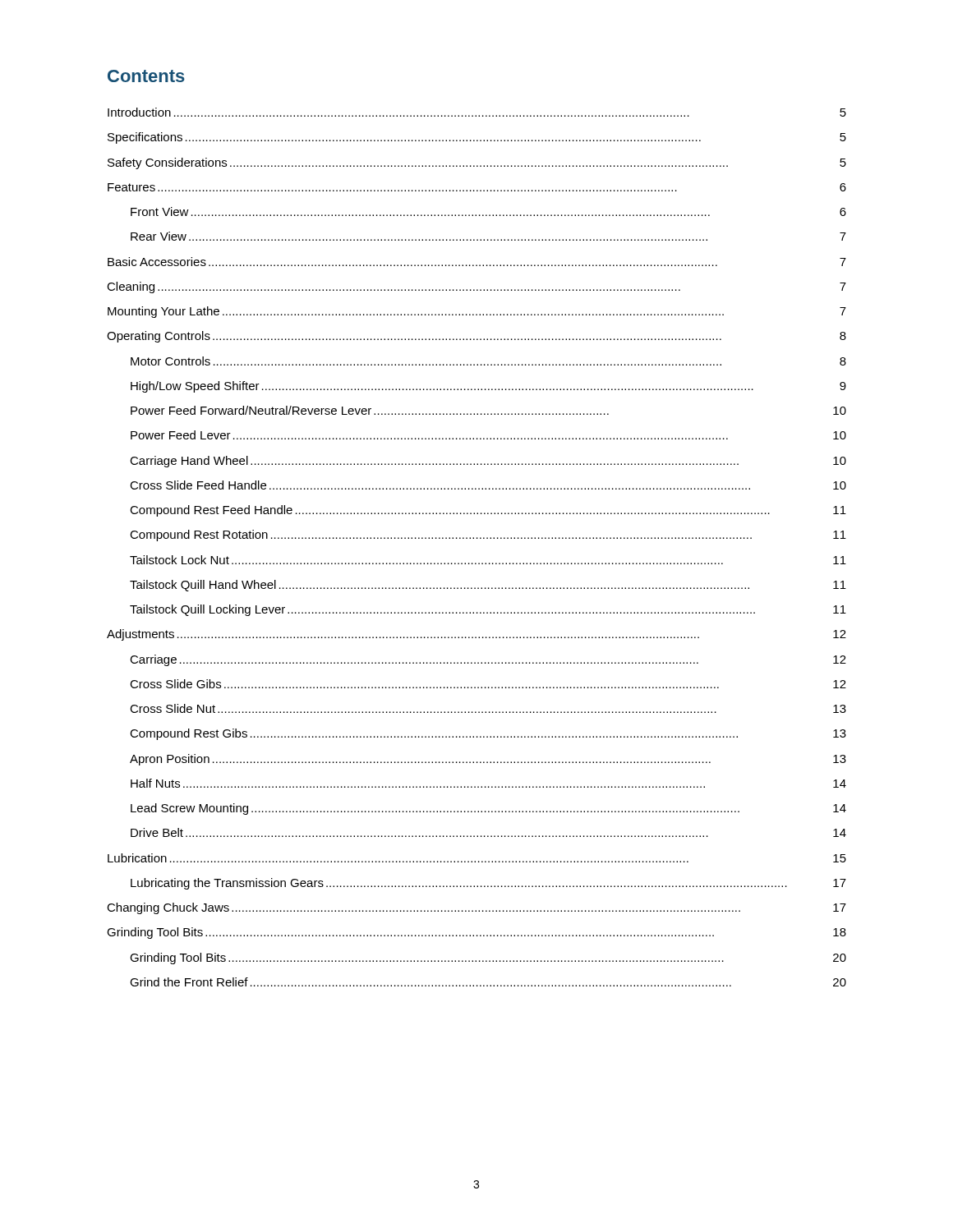This screenshot has height=1232, width=953.
Task: Click on the text starting "Tailstock Lock Nut"
Action: coord(476,560)
